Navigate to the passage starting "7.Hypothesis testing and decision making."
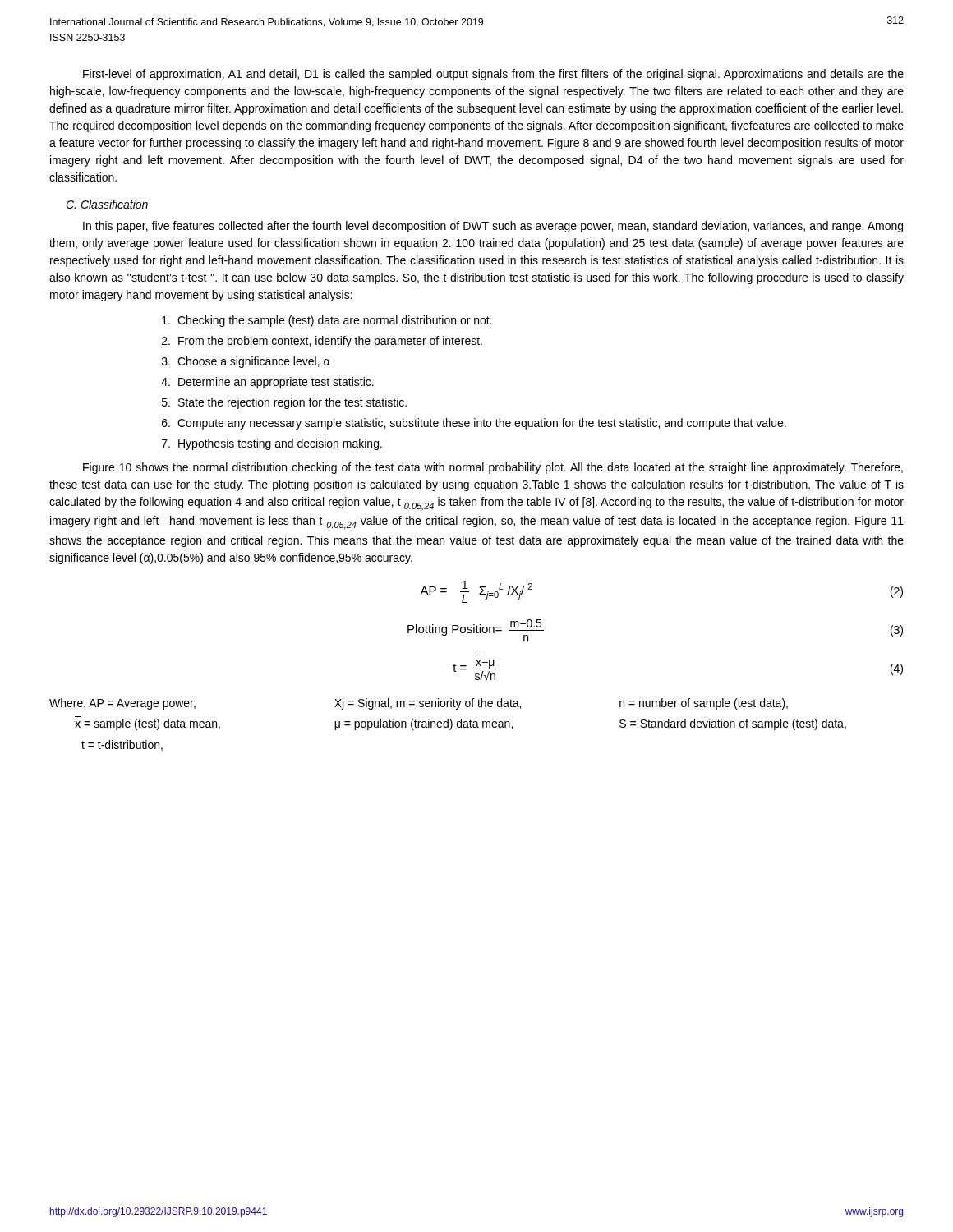The image size is (953, 1232). click(x=265, y=444)
